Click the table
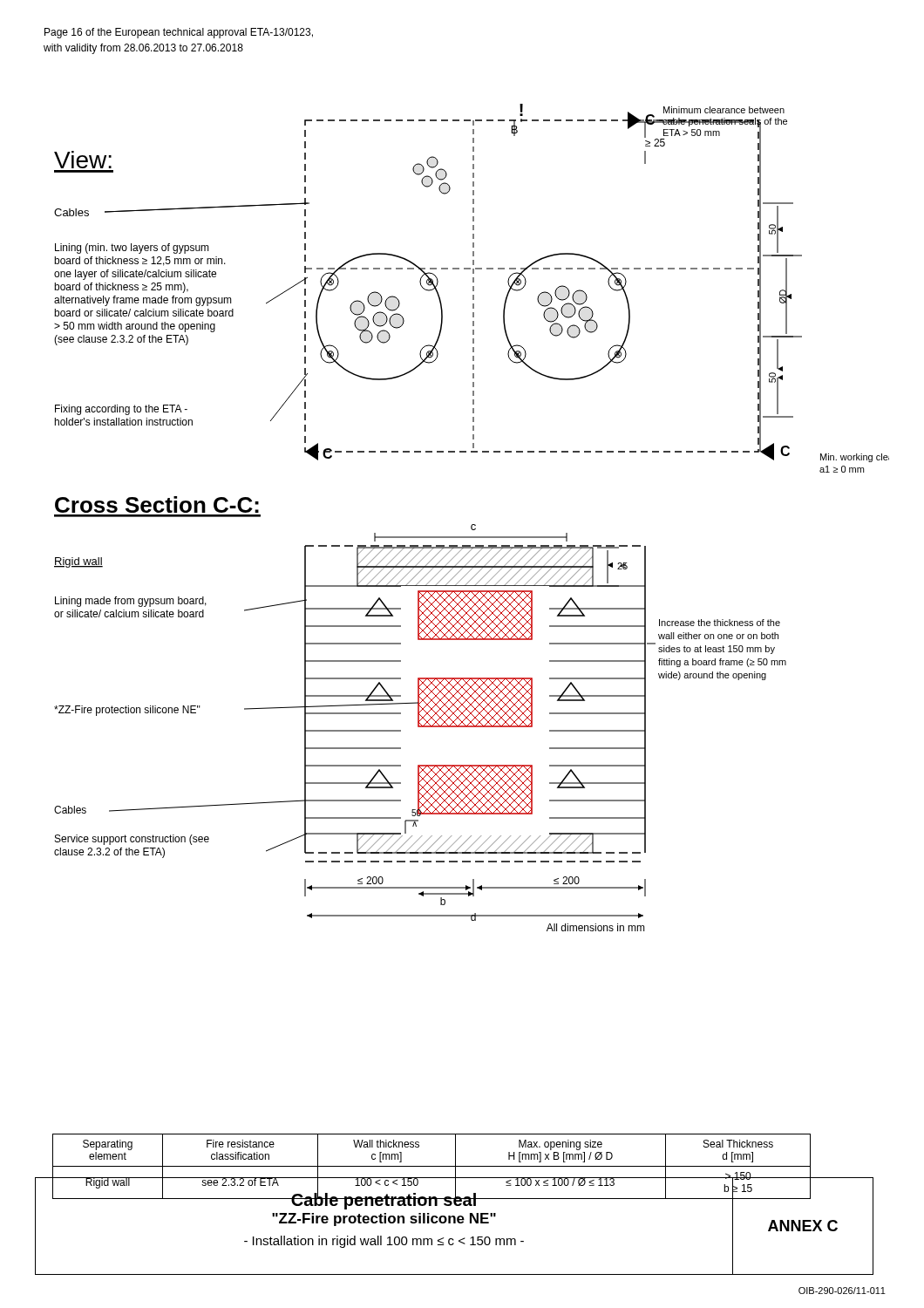Image resolution: width=924 pixels, height=1308 pixels. click(x=432, y=1166)
